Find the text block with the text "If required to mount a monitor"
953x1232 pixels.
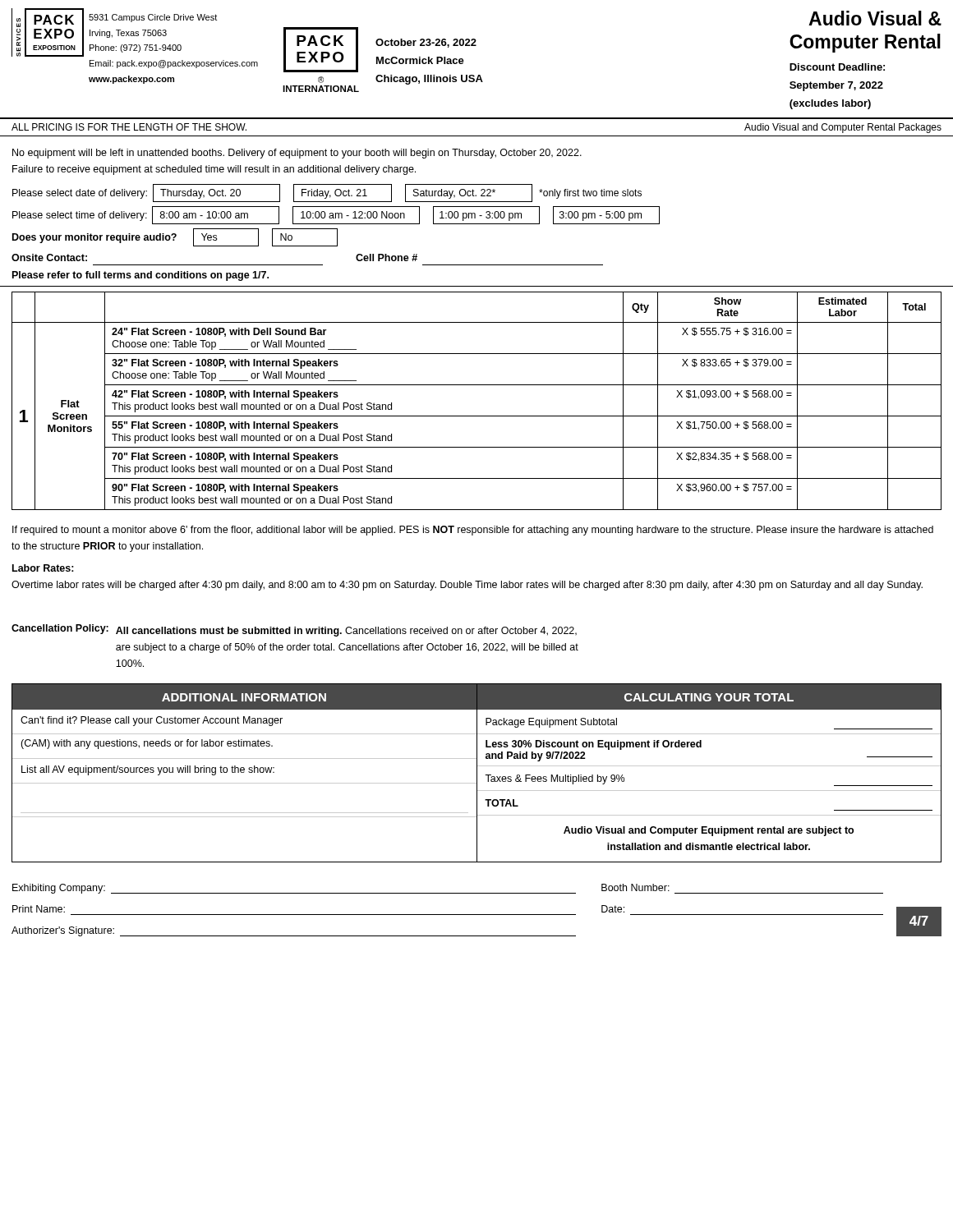473,538
